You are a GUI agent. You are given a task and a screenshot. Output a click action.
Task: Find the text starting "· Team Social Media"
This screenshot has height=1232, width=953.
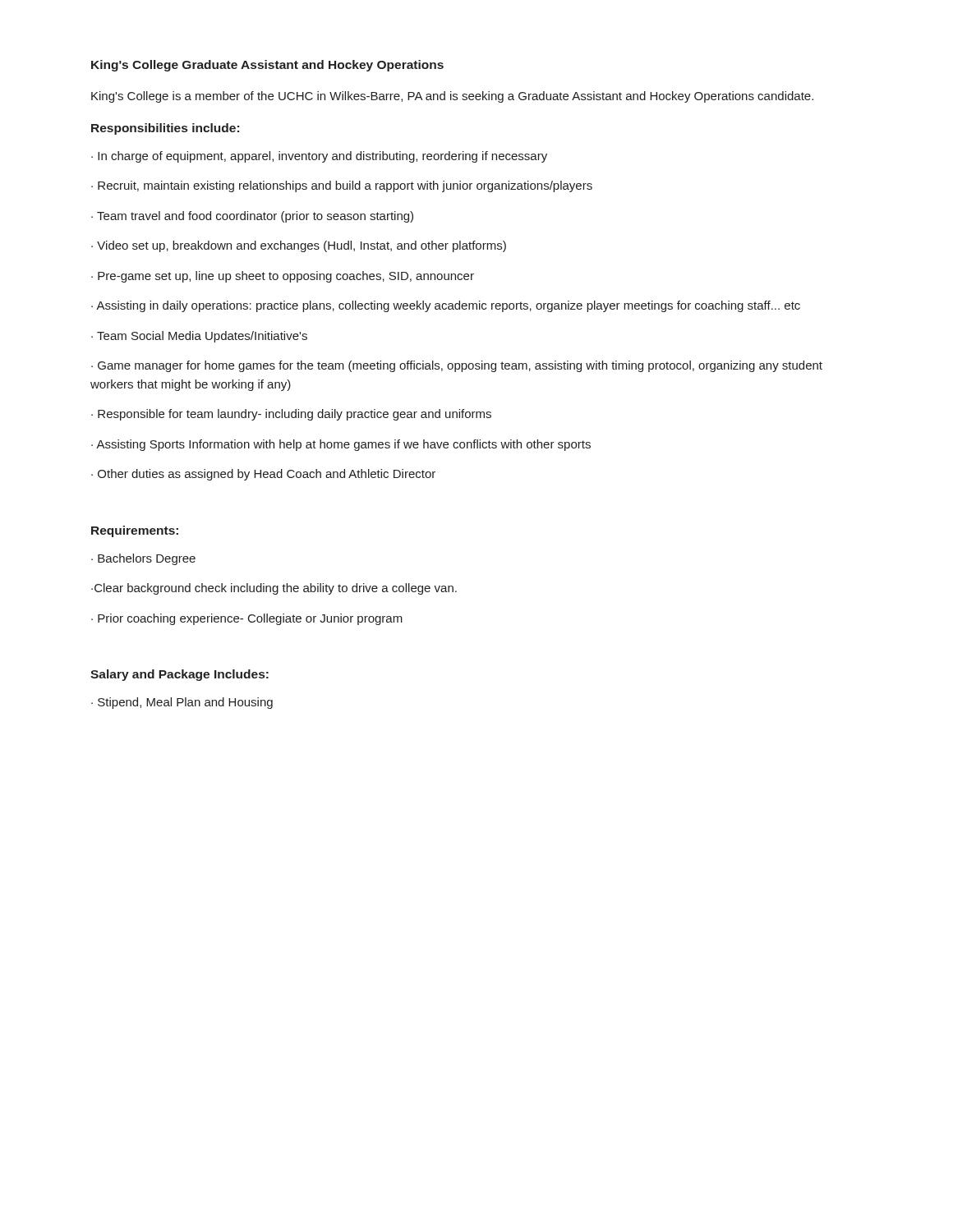pyautogui.click(x=199, y=335)
